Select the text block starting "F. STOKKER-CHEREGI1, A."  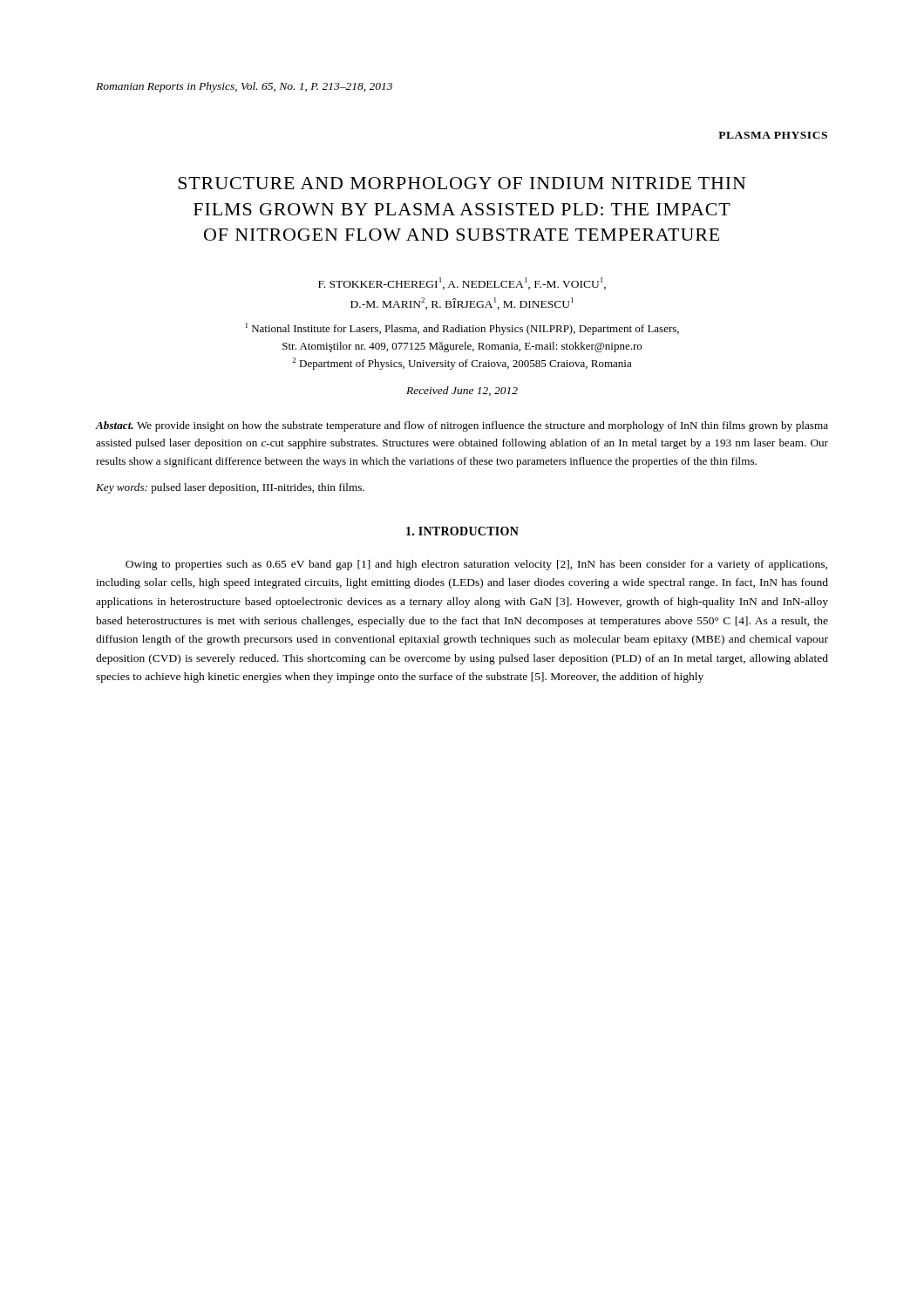pos(462,293)
